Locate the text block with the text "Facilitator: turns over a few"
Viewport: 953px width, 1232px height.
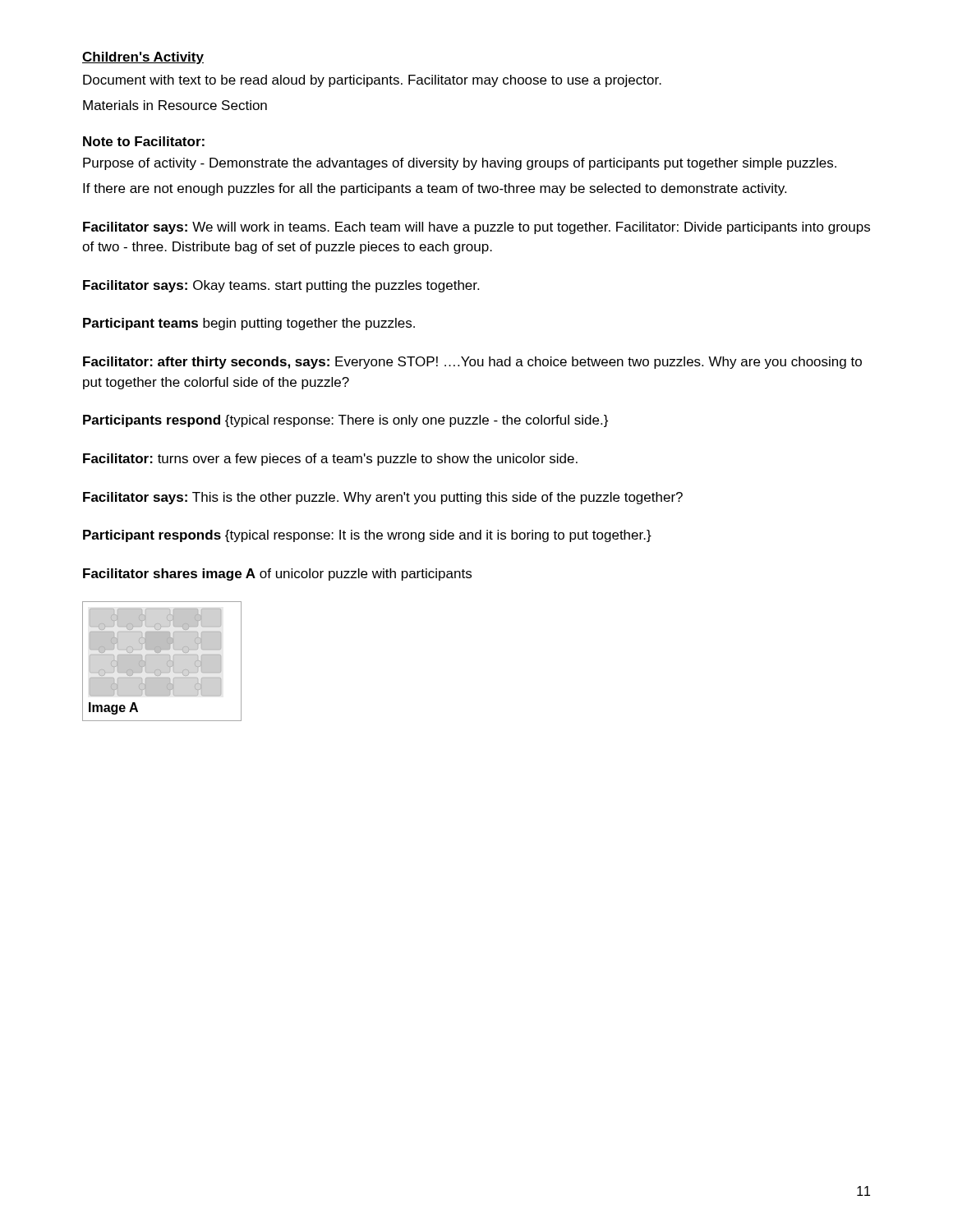pos(476,459)
